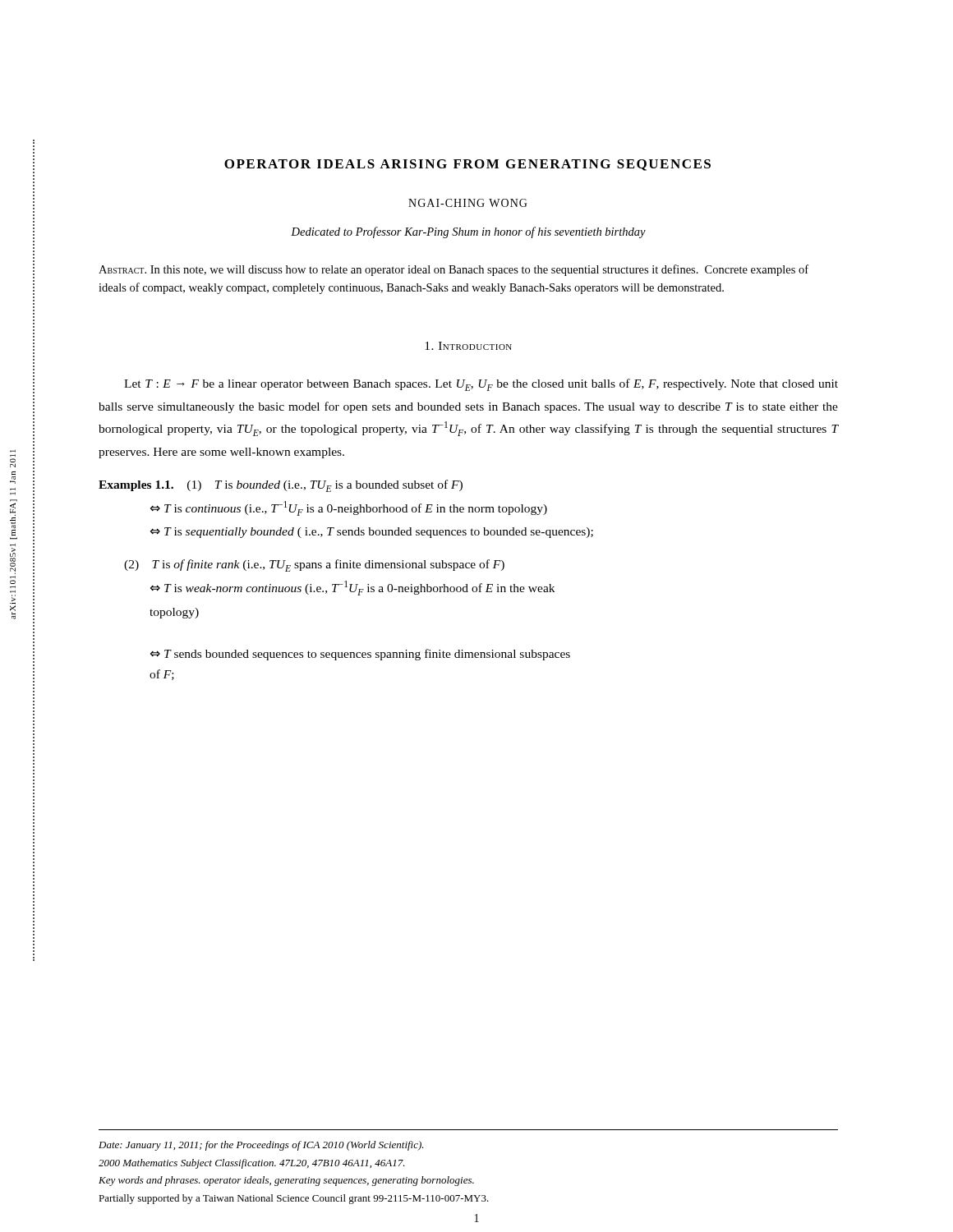Locate the footnote that reads "Date: January 11, 2011; for"

click(468, 1171)
